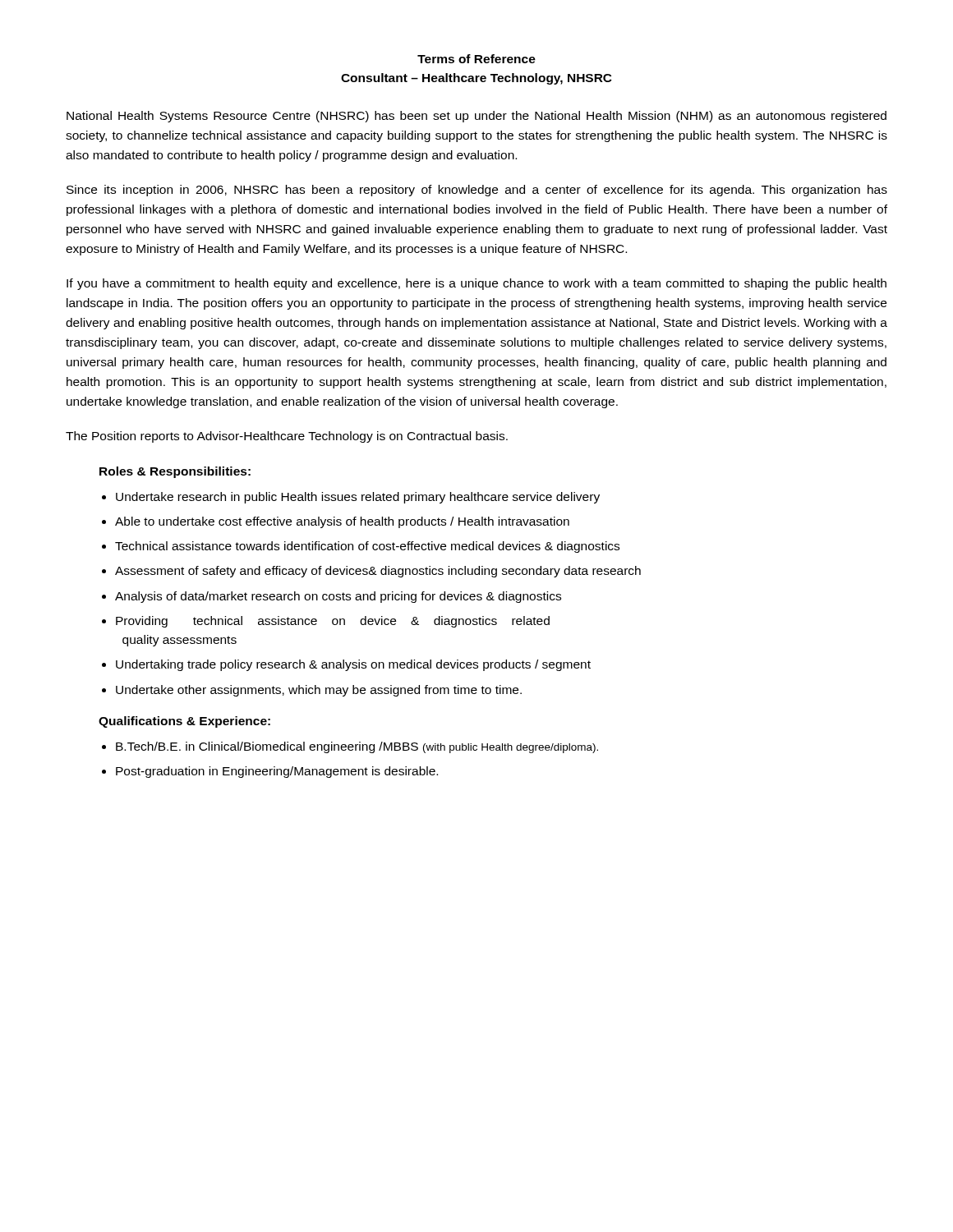Select the text block starting "Assessment of safety and"

(x=378, y=571)
